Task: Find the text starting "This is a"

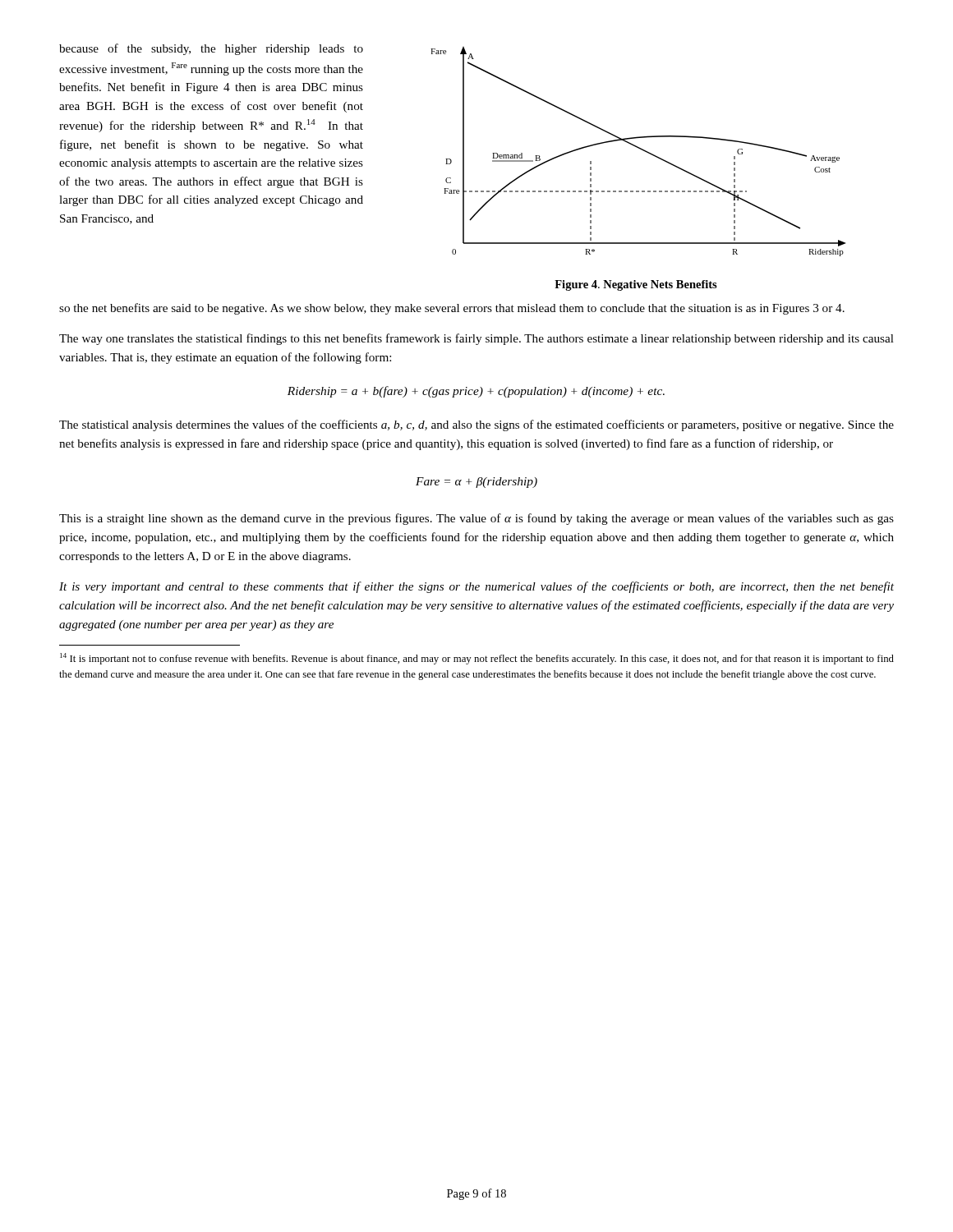Action: (x=476, y=537)
